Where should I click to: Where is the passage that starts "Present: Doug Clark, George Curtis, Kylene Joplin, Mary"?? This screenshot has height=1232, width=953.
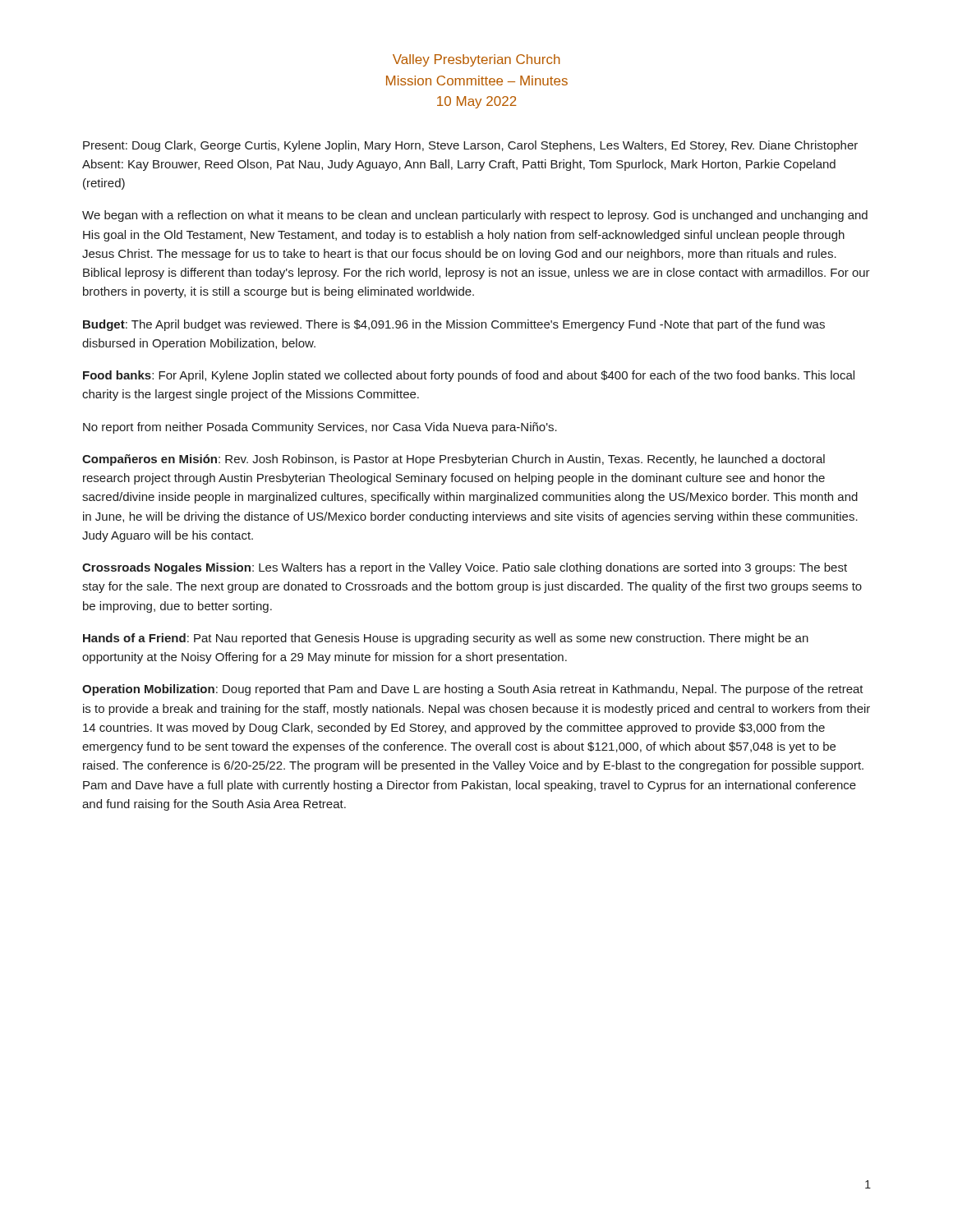(x=470, y=164)
